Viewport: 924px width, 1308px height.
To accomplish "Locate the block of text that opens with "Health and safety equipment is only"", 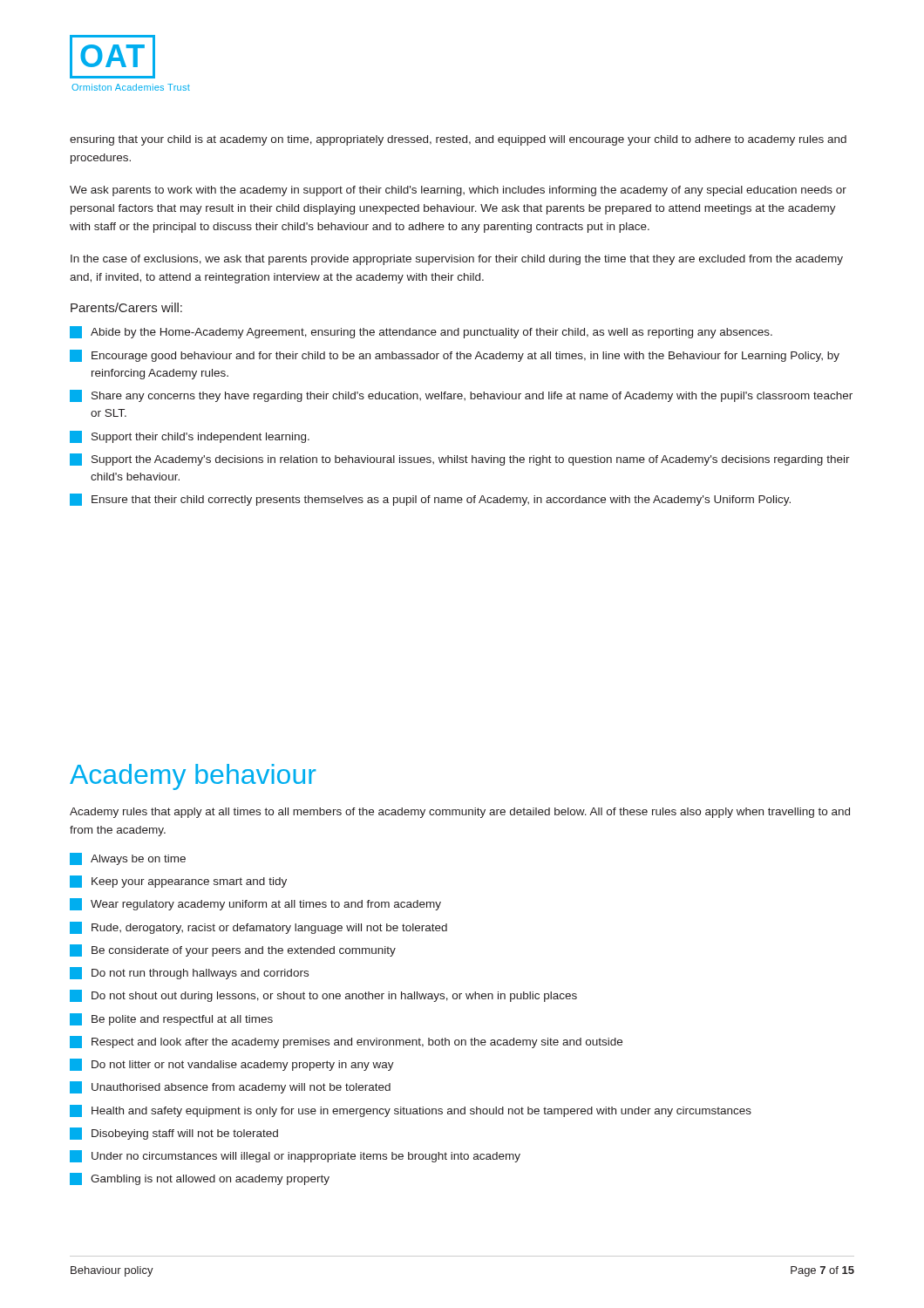I will [x=462, y=1111].
